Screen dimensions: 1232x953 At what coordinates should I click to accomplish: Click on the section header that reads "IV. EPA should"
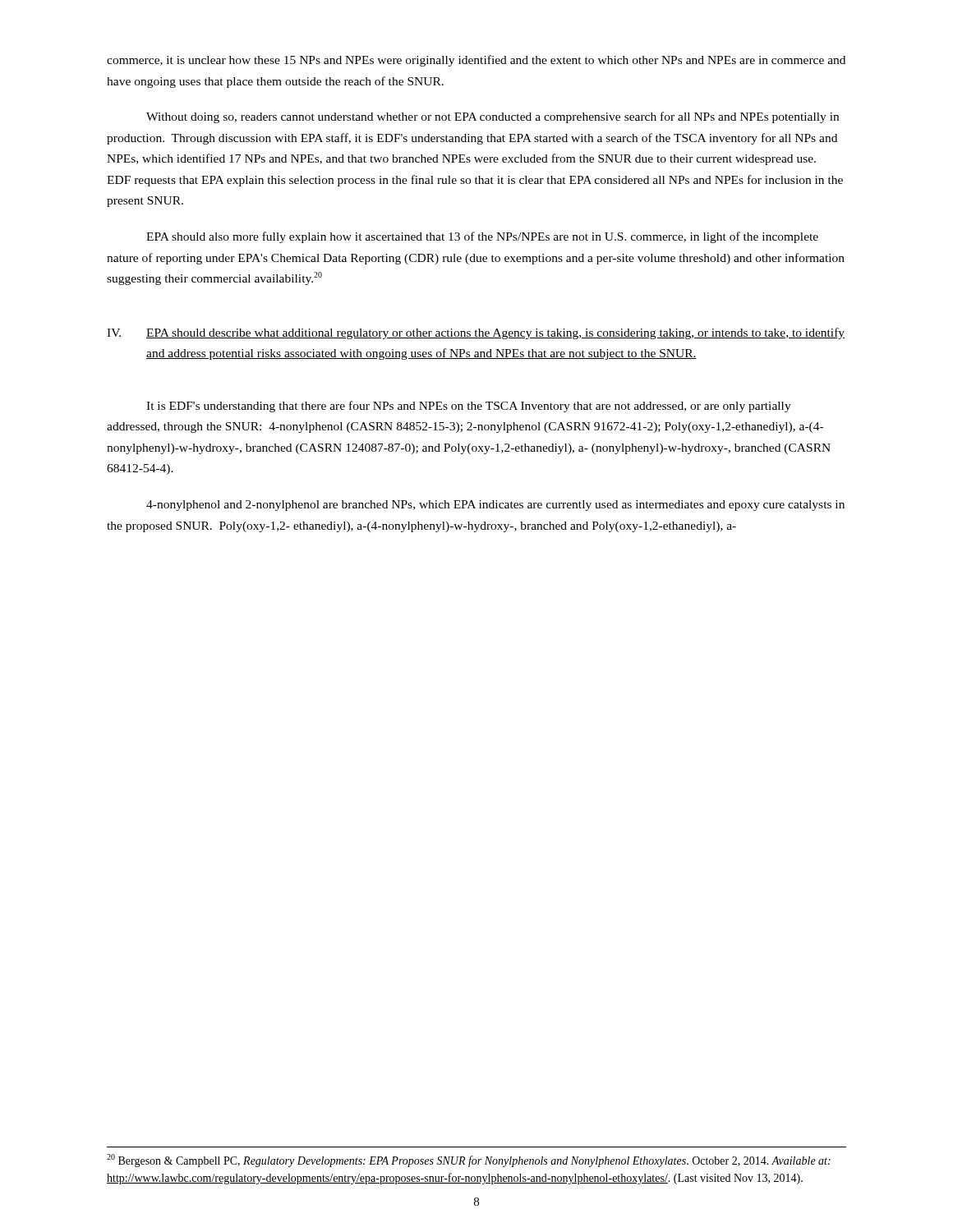pyautogui.click(x=476, y=343)
